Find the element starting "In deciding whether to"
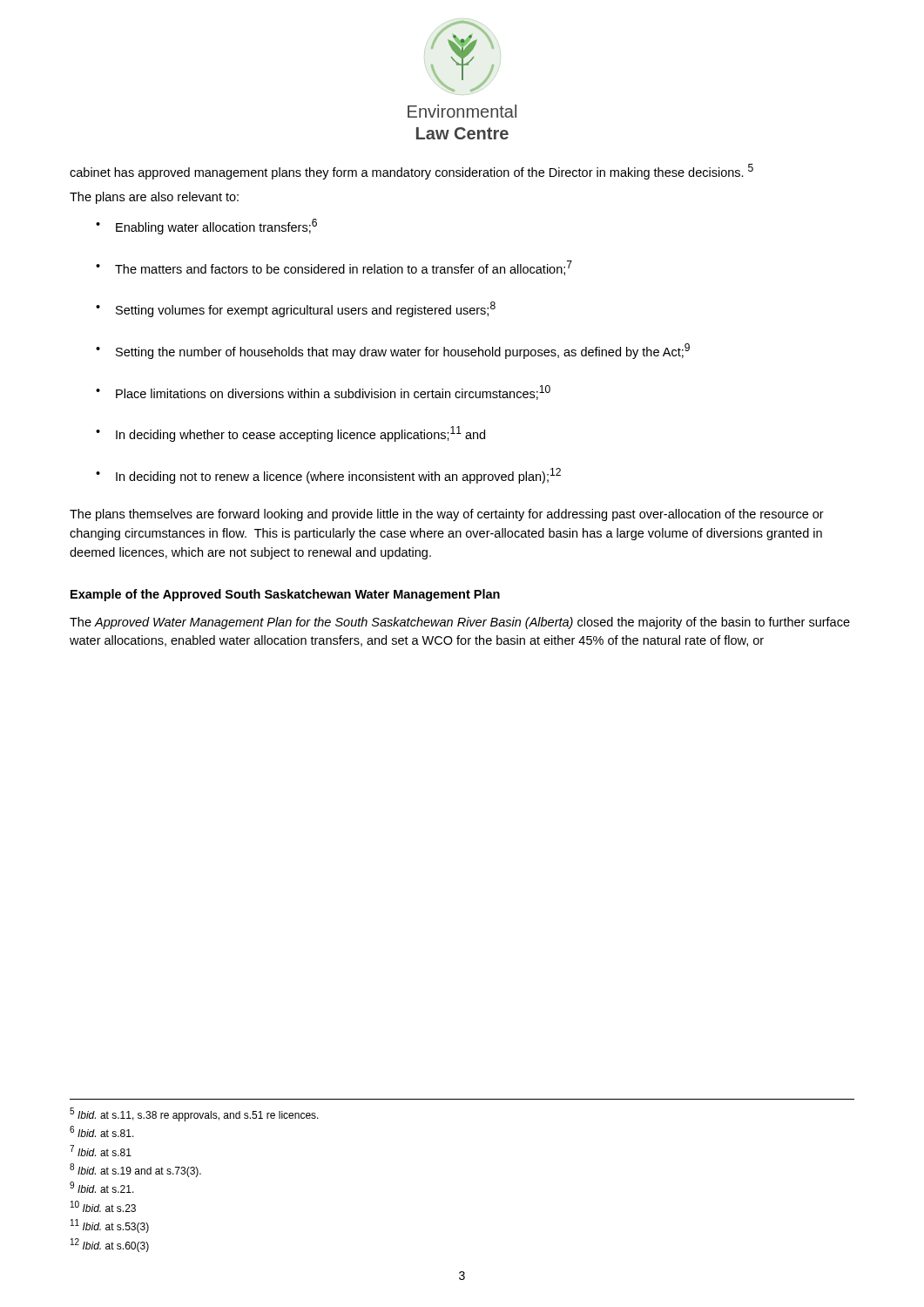924x1307 pixels. click(x=301, y=433)
